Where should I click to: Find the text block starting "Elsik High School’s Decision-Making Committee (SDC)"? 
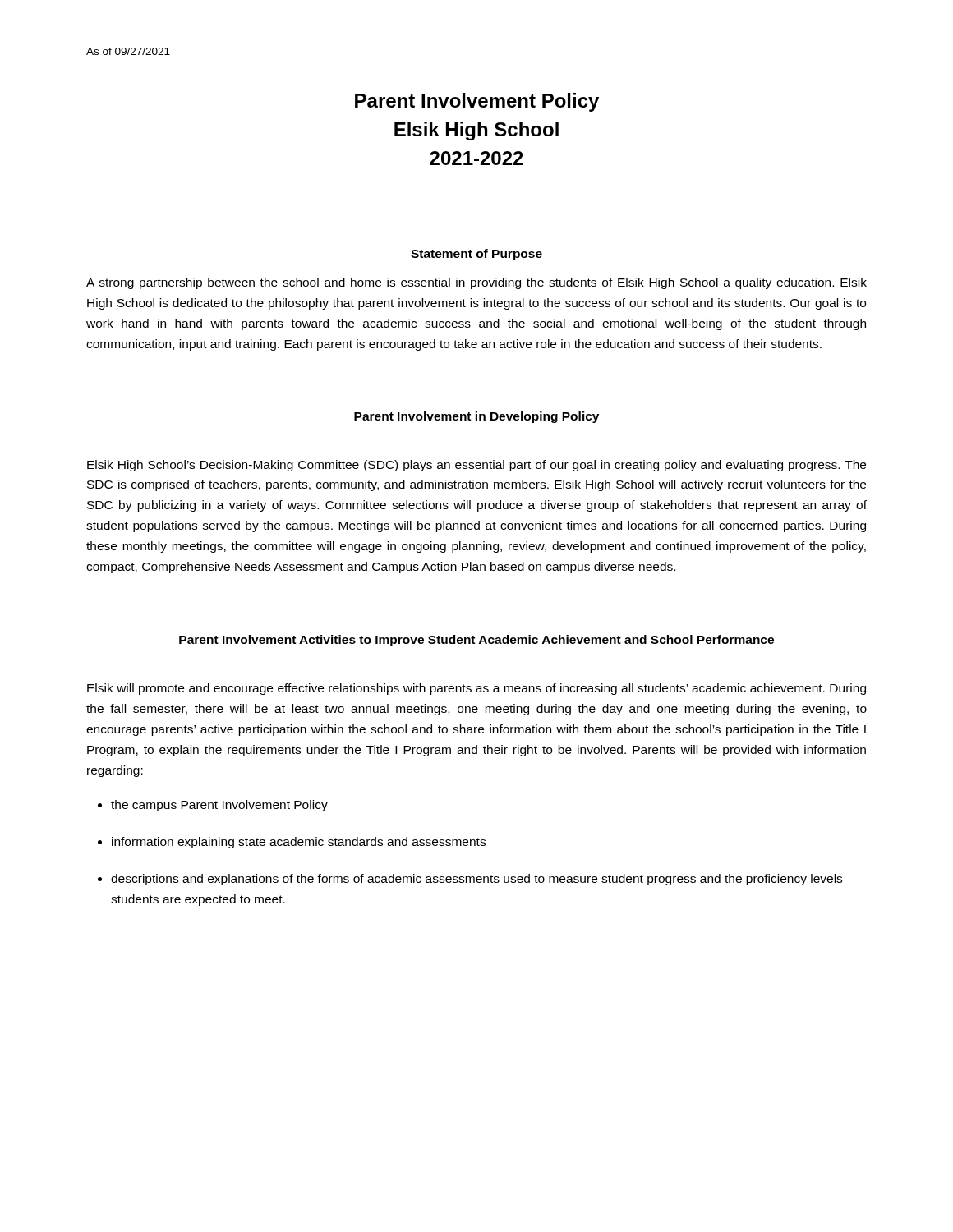(476, 515)
